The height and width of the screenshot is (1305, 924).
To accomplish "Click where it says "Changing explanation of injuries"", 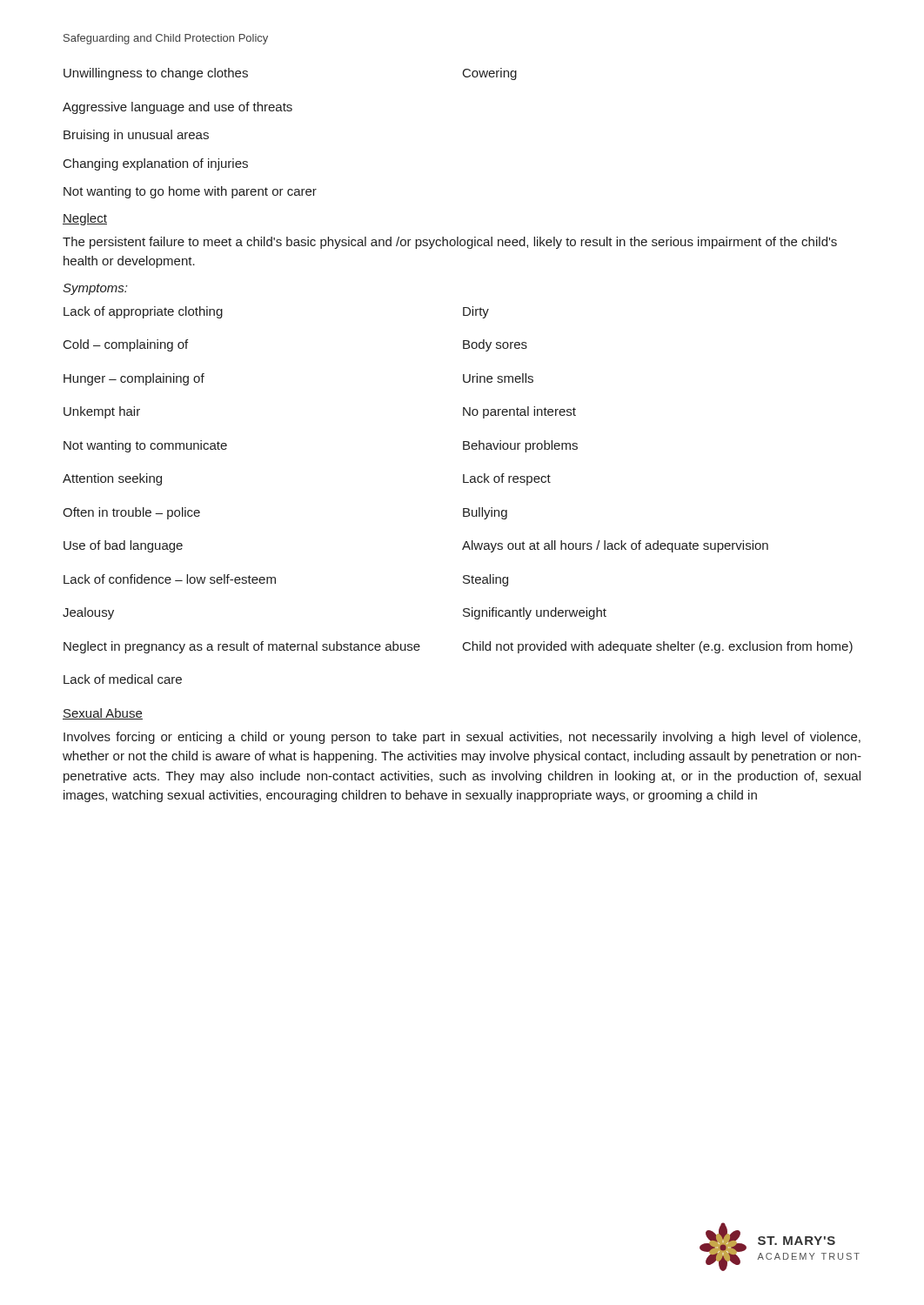I will pos(156,163).
